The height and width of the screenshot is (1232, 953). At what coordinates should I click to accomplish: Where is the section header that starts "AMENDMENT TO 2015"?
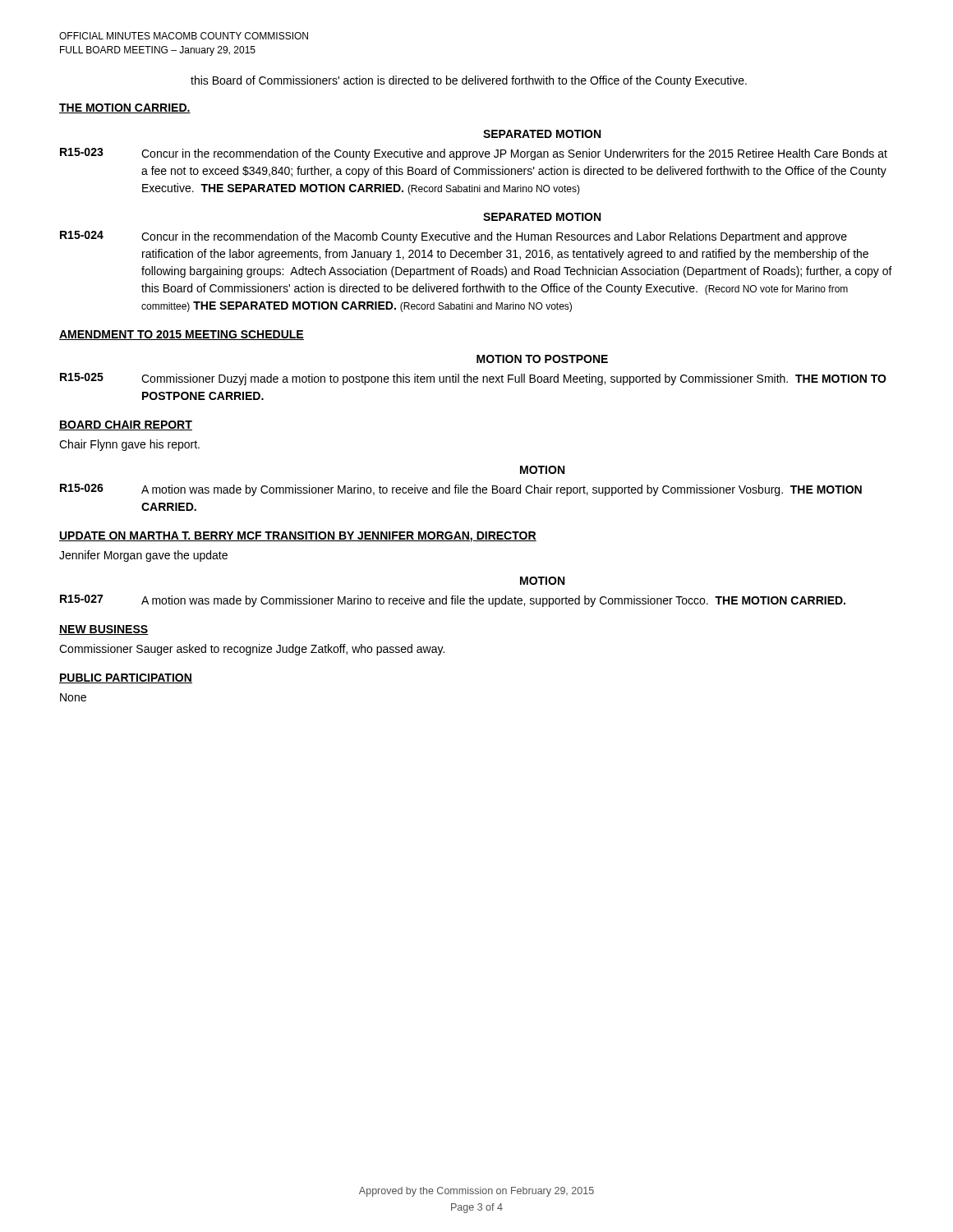pyautogui.click(x=181, y=334)
